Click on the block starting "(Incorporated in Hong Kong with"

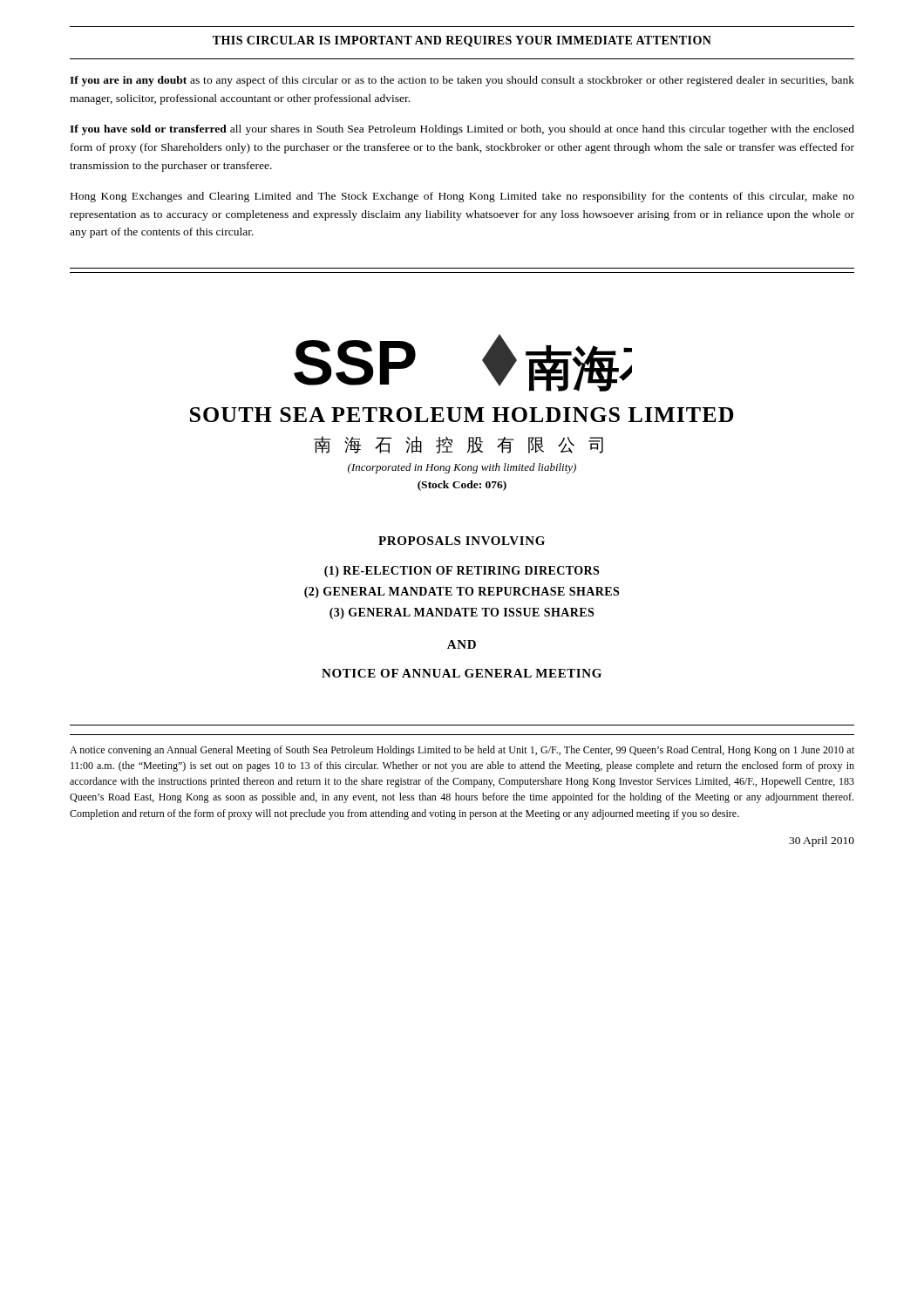pos(462,467)
